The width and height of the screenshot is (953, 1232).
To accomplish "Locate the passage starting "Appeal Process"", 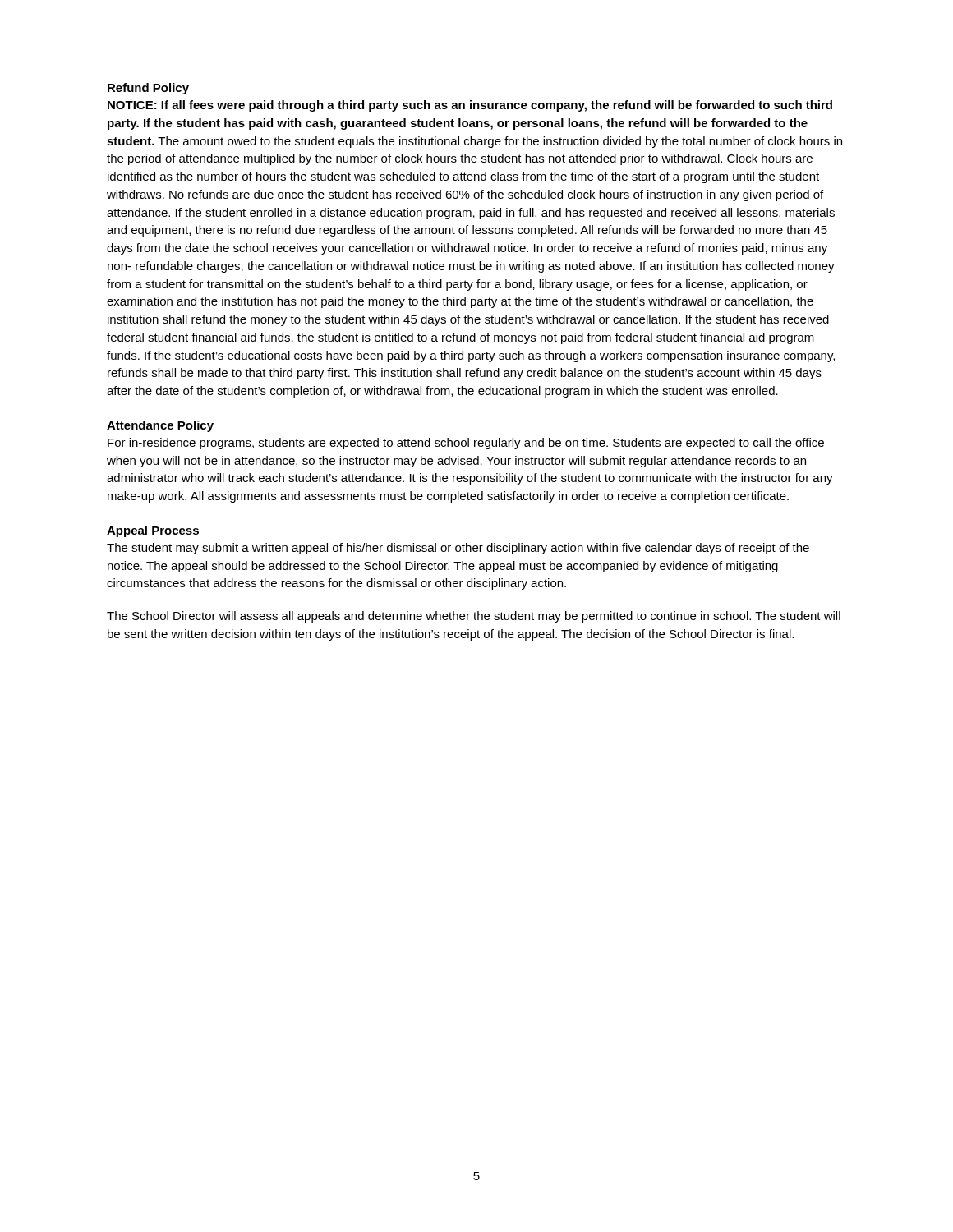I will coord(153,530).
